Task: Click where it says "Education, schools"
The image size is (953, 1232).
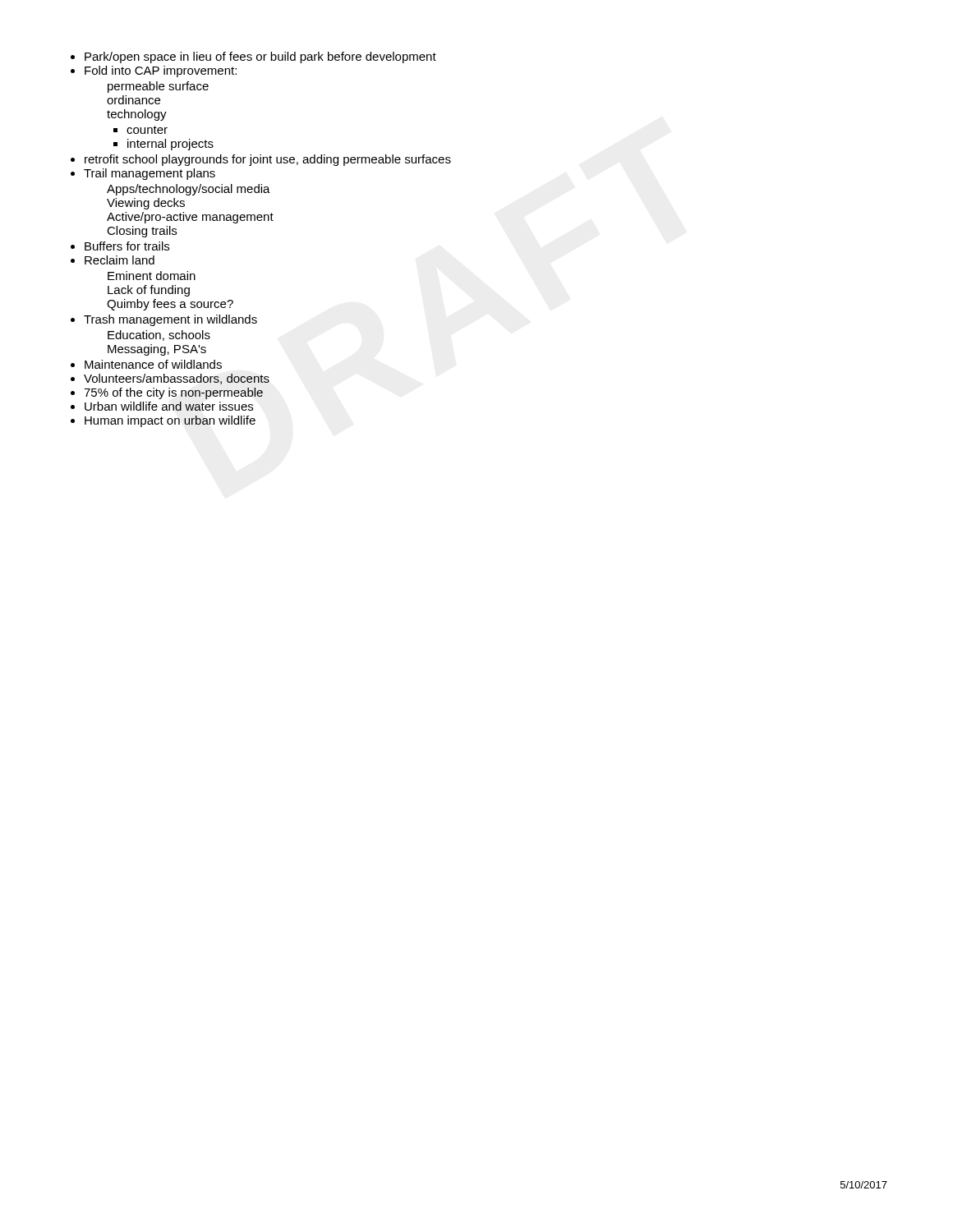Action: click(x=159, y=336)
